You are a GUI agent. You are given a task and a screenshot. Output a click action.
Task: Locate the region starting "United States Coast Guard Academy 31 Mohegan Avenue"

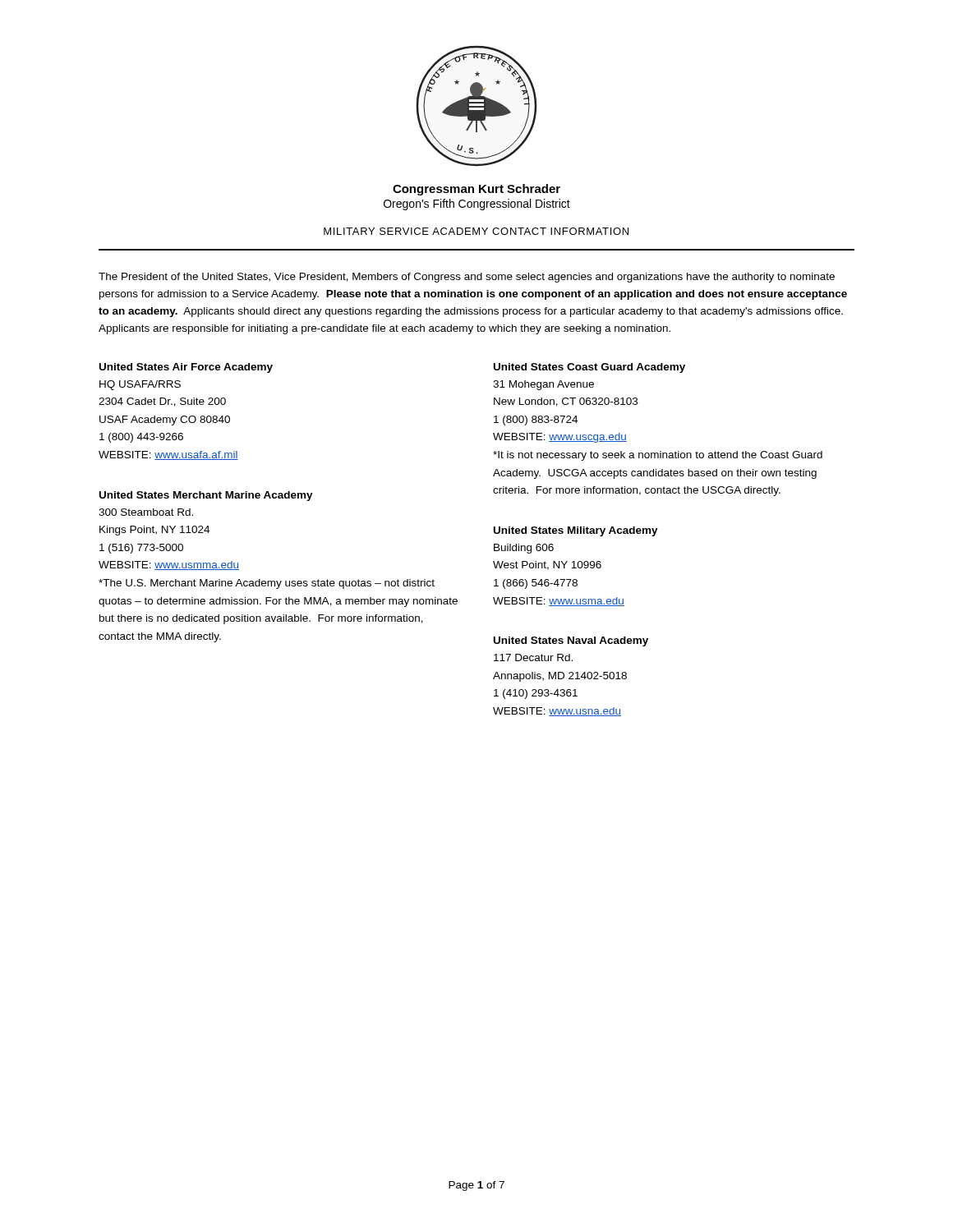coord(589,368)
